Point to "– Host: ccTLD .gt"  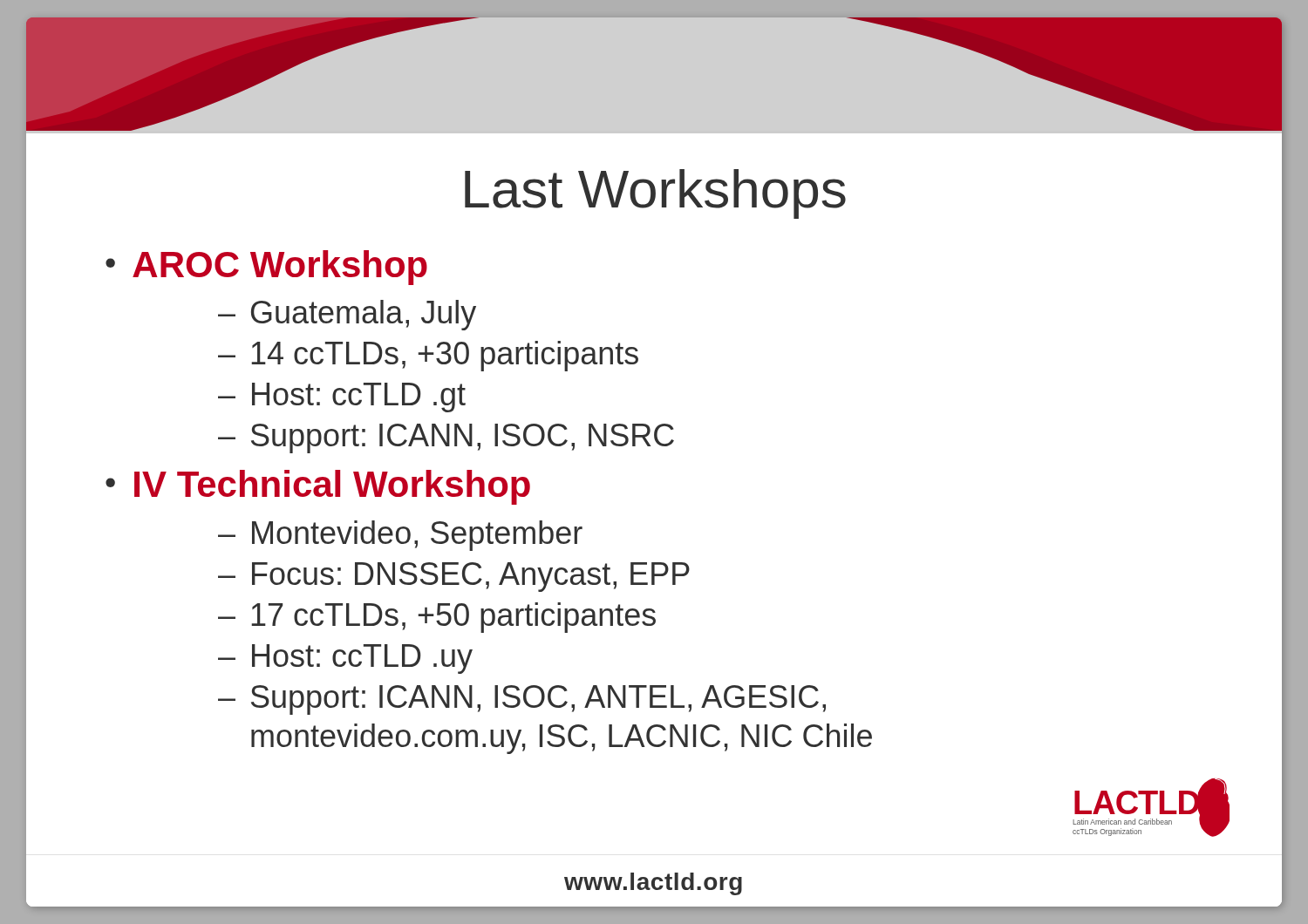pos(342,395)
